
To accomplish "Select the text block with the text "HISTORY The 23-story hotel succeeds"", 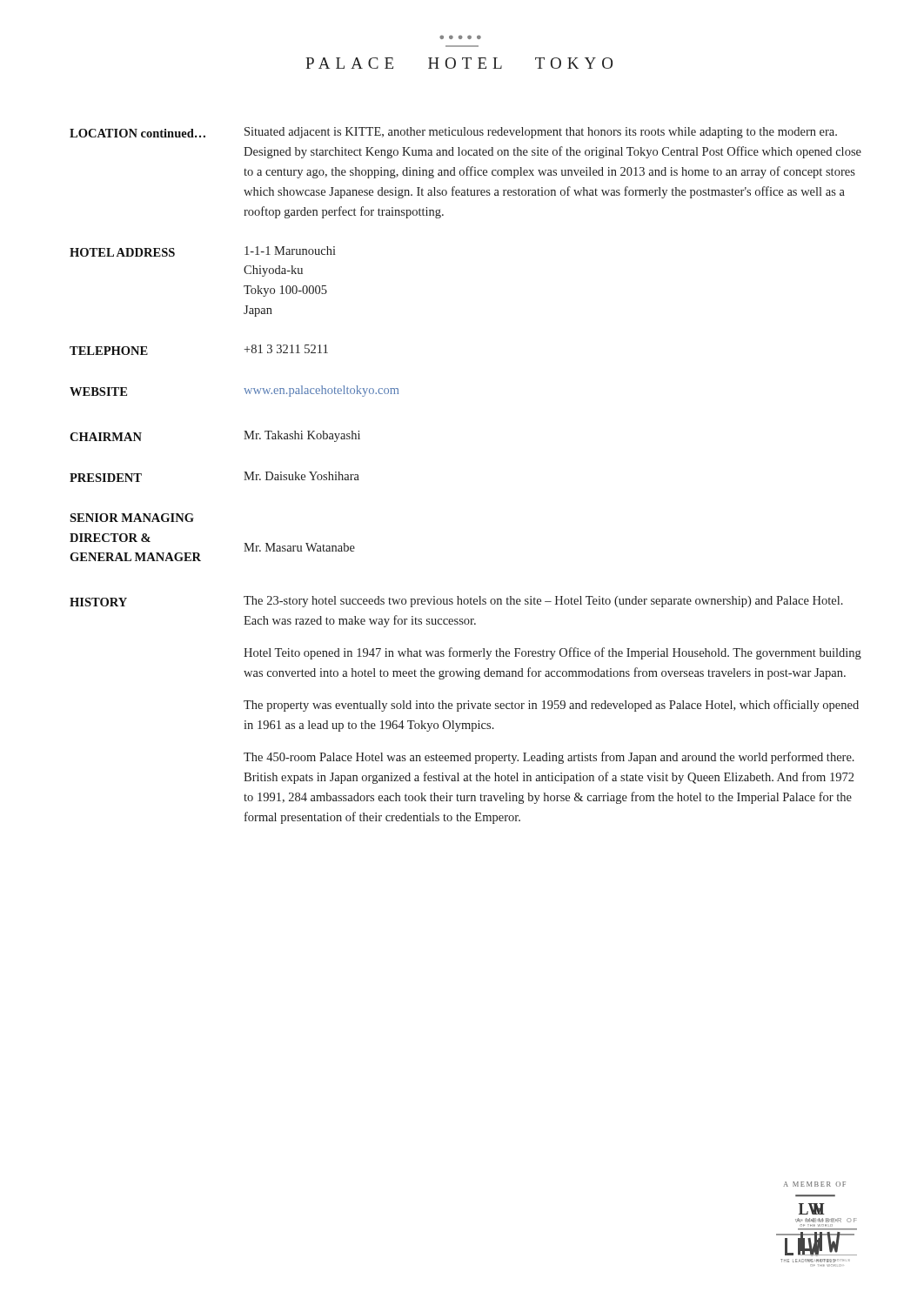I will pyautogui.click(x=465, y=709).
